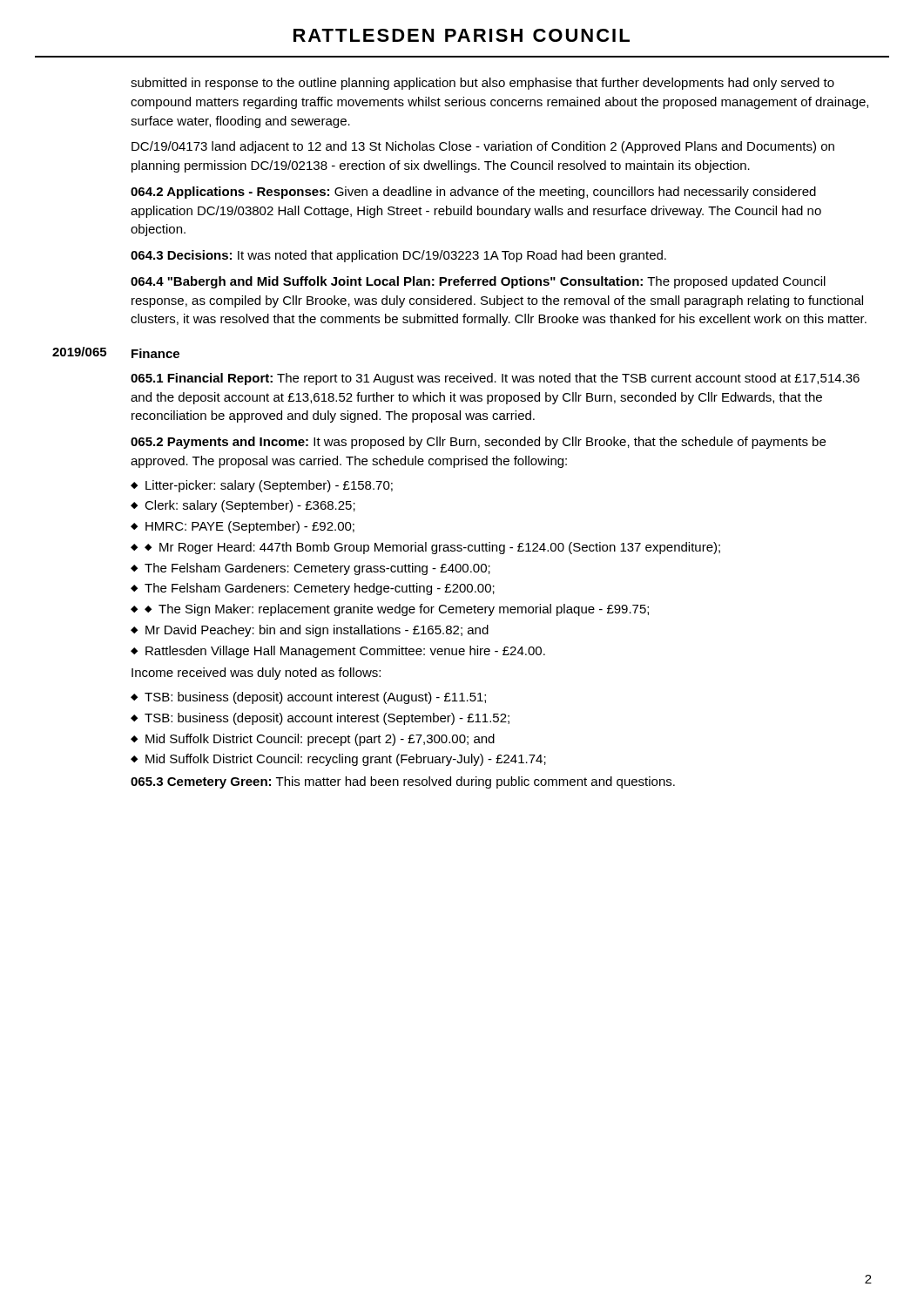Find the list item containing "HMRC: PAYE (September) - £92.00;"

point(250,526)
